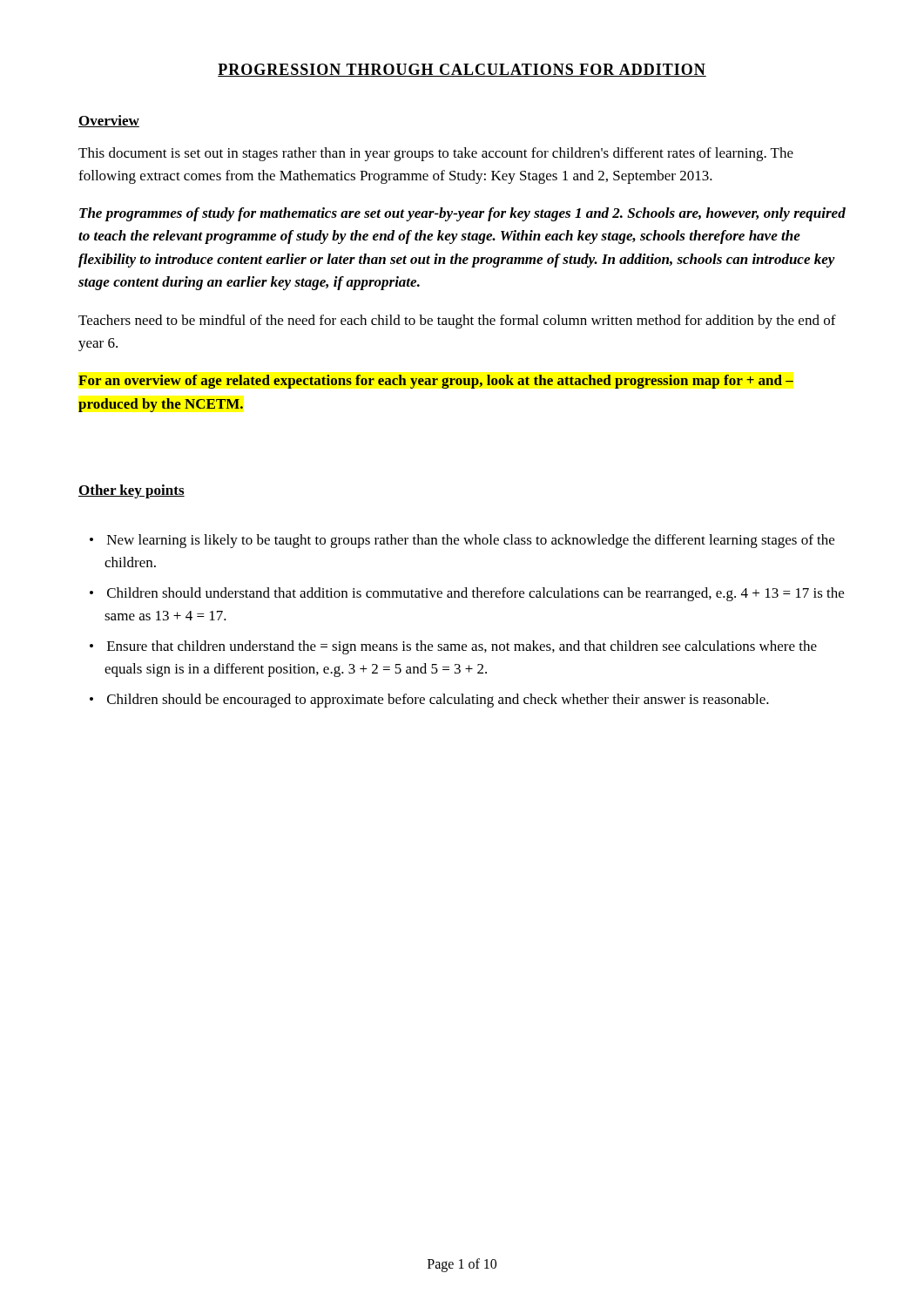Find the block on this page that starts "Children should understand that addition is"
This screenshot has width=924, height=1307.
(474, 604)
